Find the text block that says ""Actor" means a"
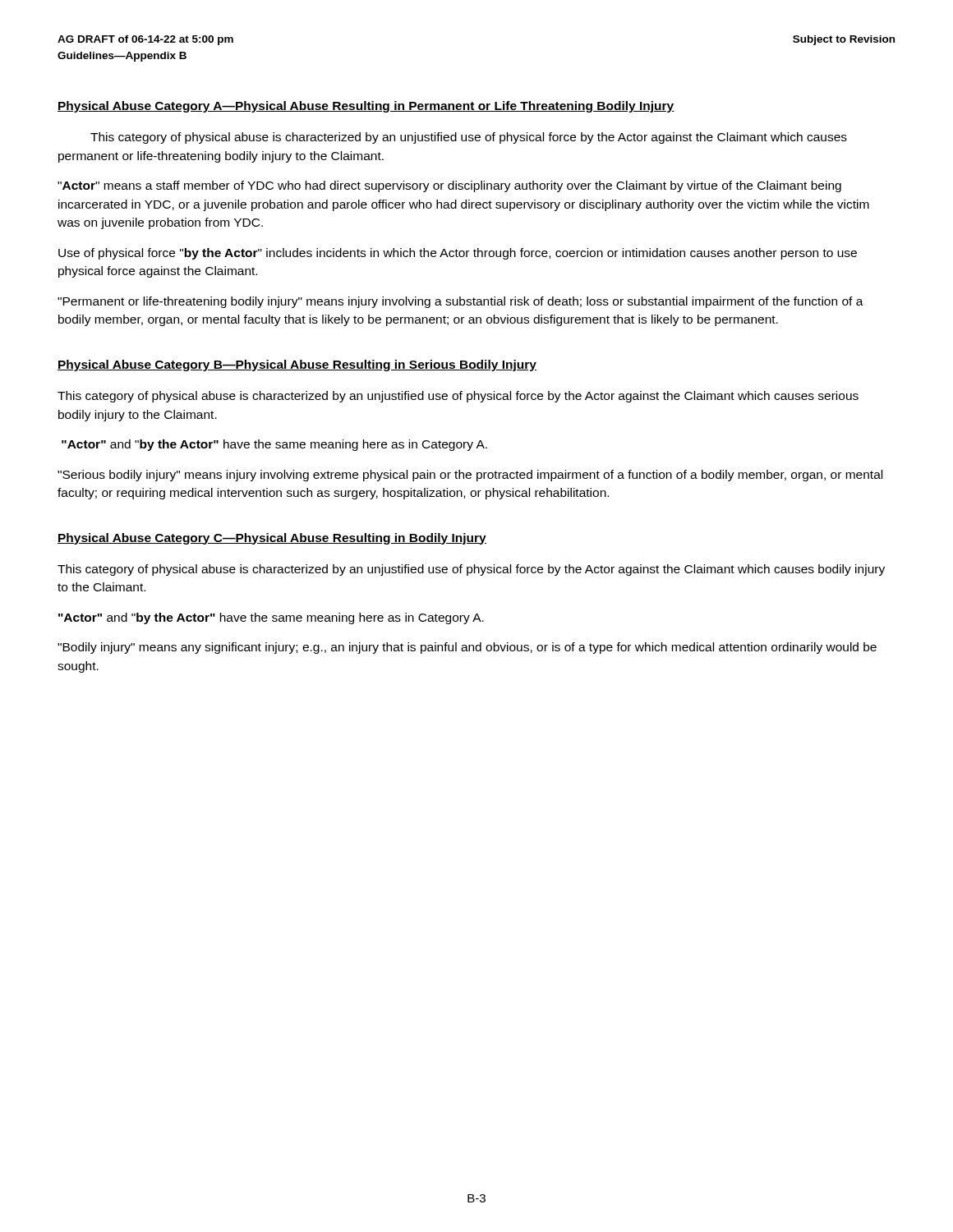The width and height of the screenshot is (953, 1232). click(x=464, y=204)
